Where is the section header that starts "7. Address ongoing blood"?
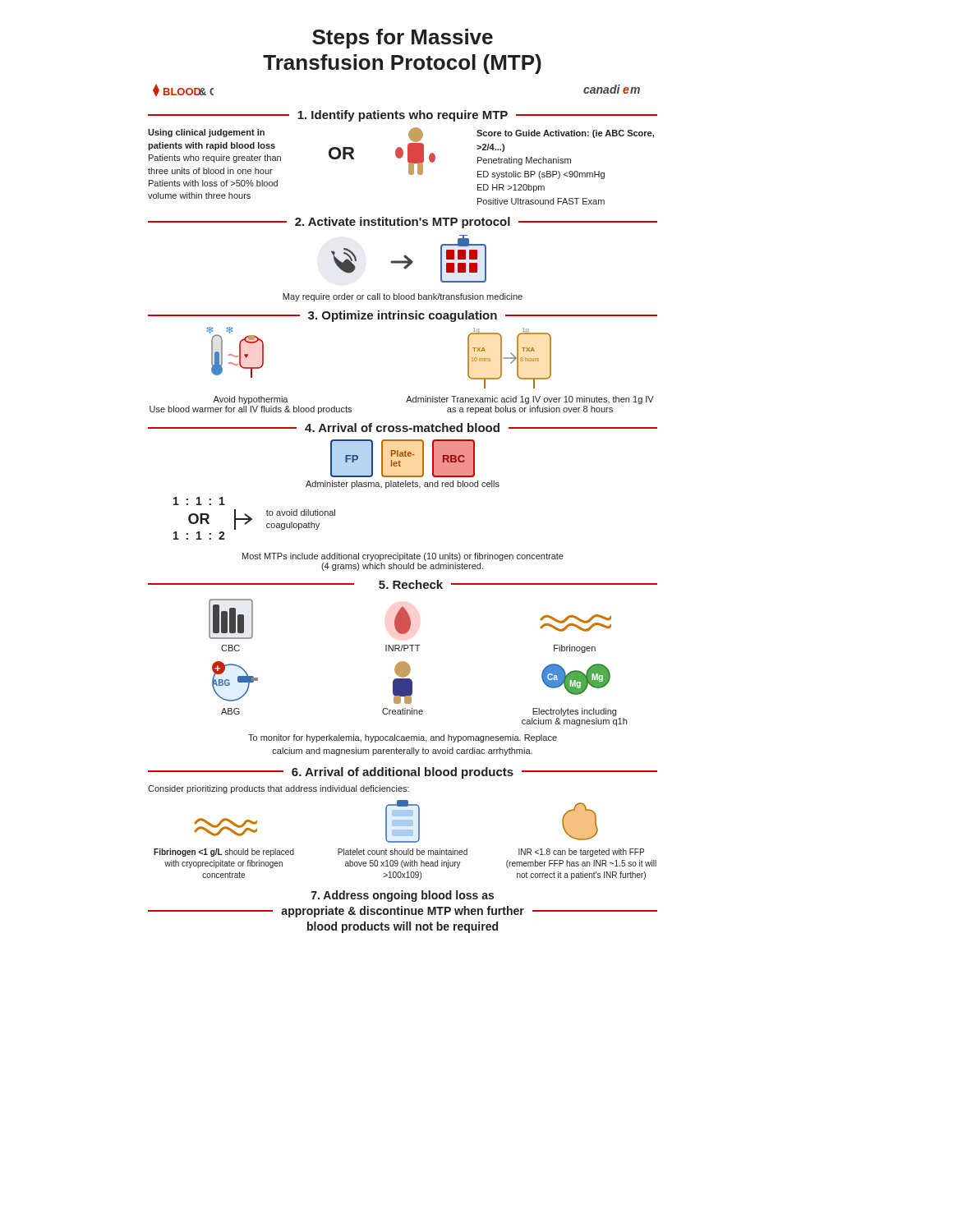The width and height of the screenshot is (953, 1232). [403, 911]
